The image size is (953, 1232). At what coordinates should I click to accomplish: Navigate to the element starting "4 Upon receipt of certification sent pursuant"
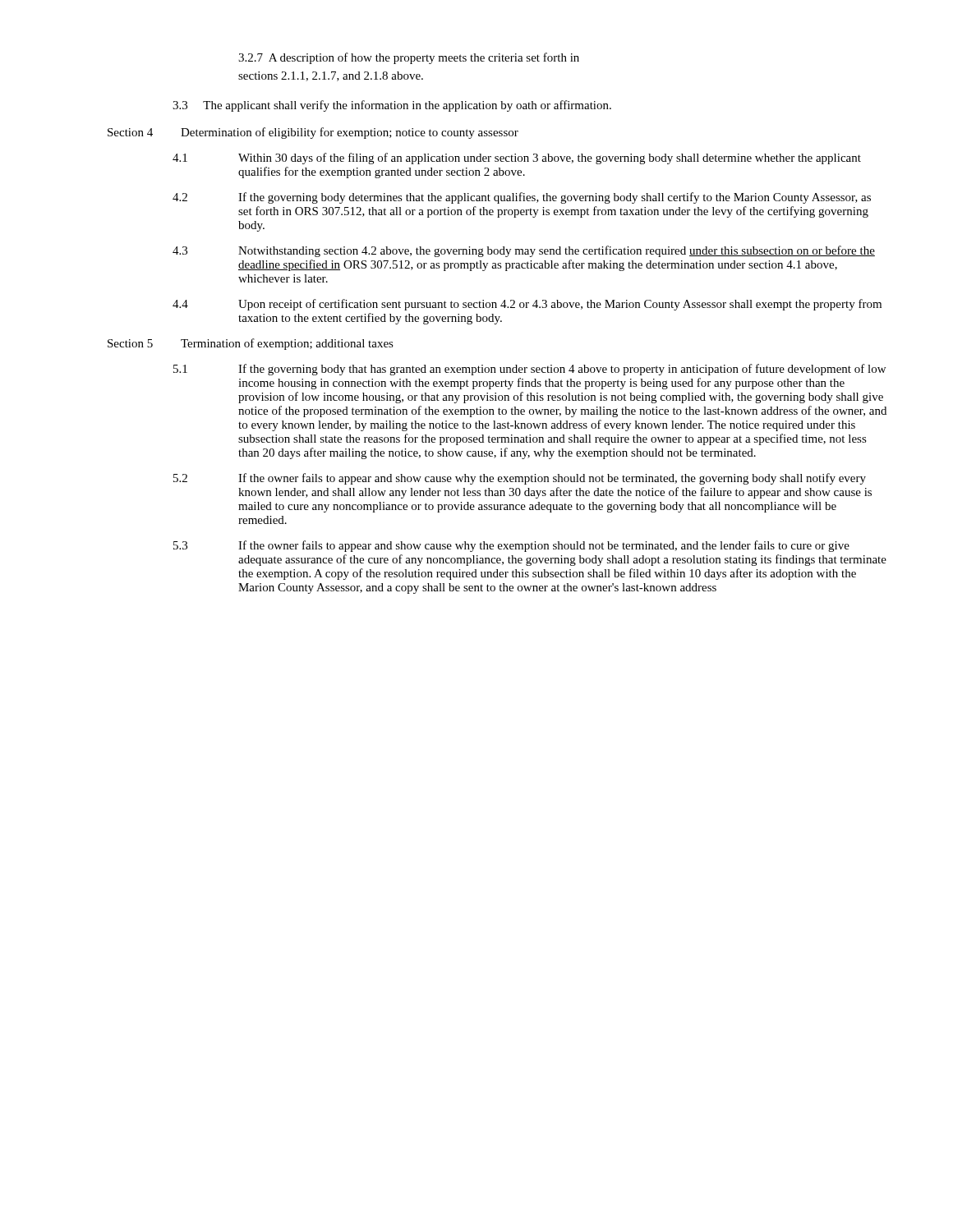(x=530, y=312)
